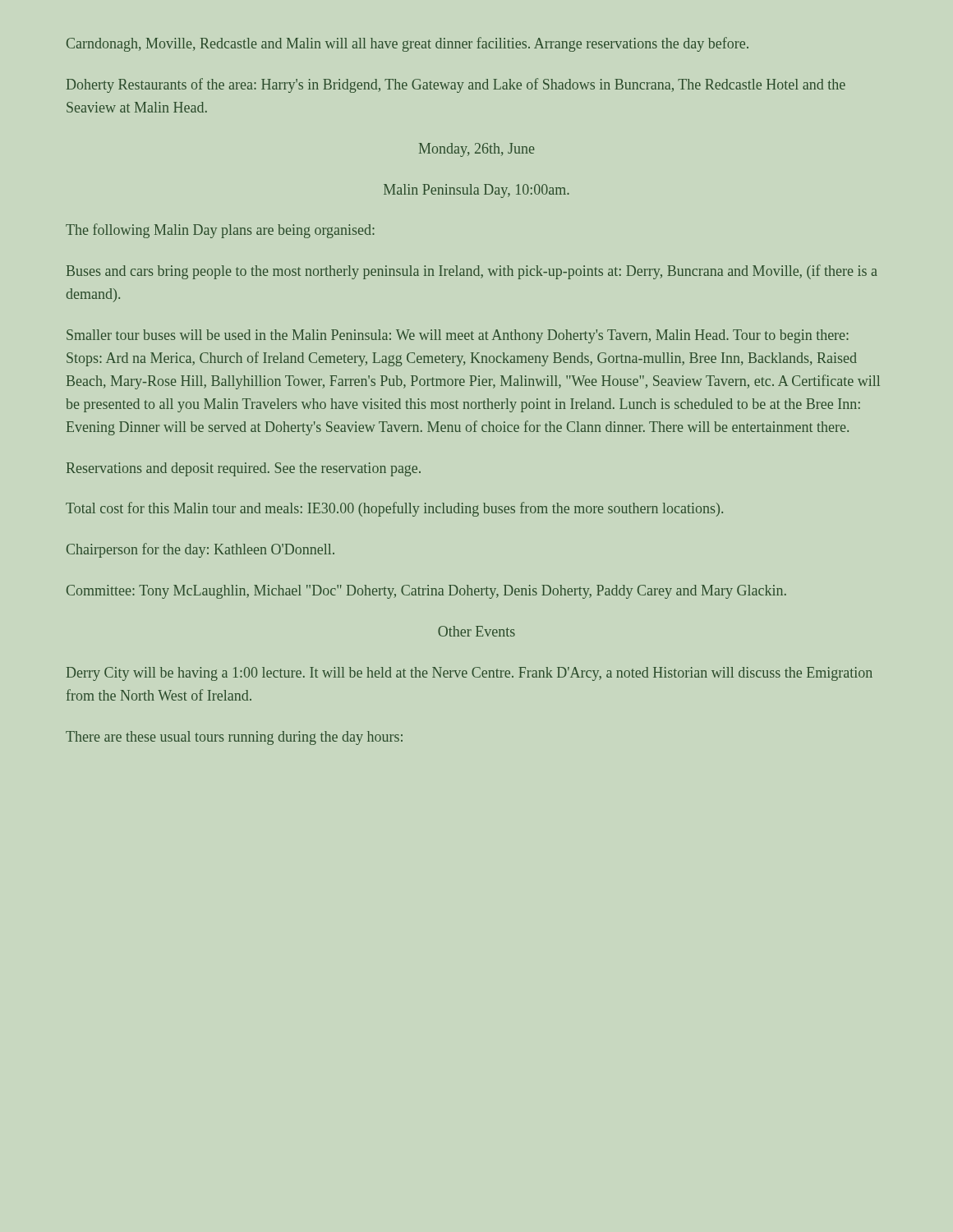953x1232 pixels.
Task: Select the text block that reads "Doherty Restaurants of the"
Action: [456, 96]
